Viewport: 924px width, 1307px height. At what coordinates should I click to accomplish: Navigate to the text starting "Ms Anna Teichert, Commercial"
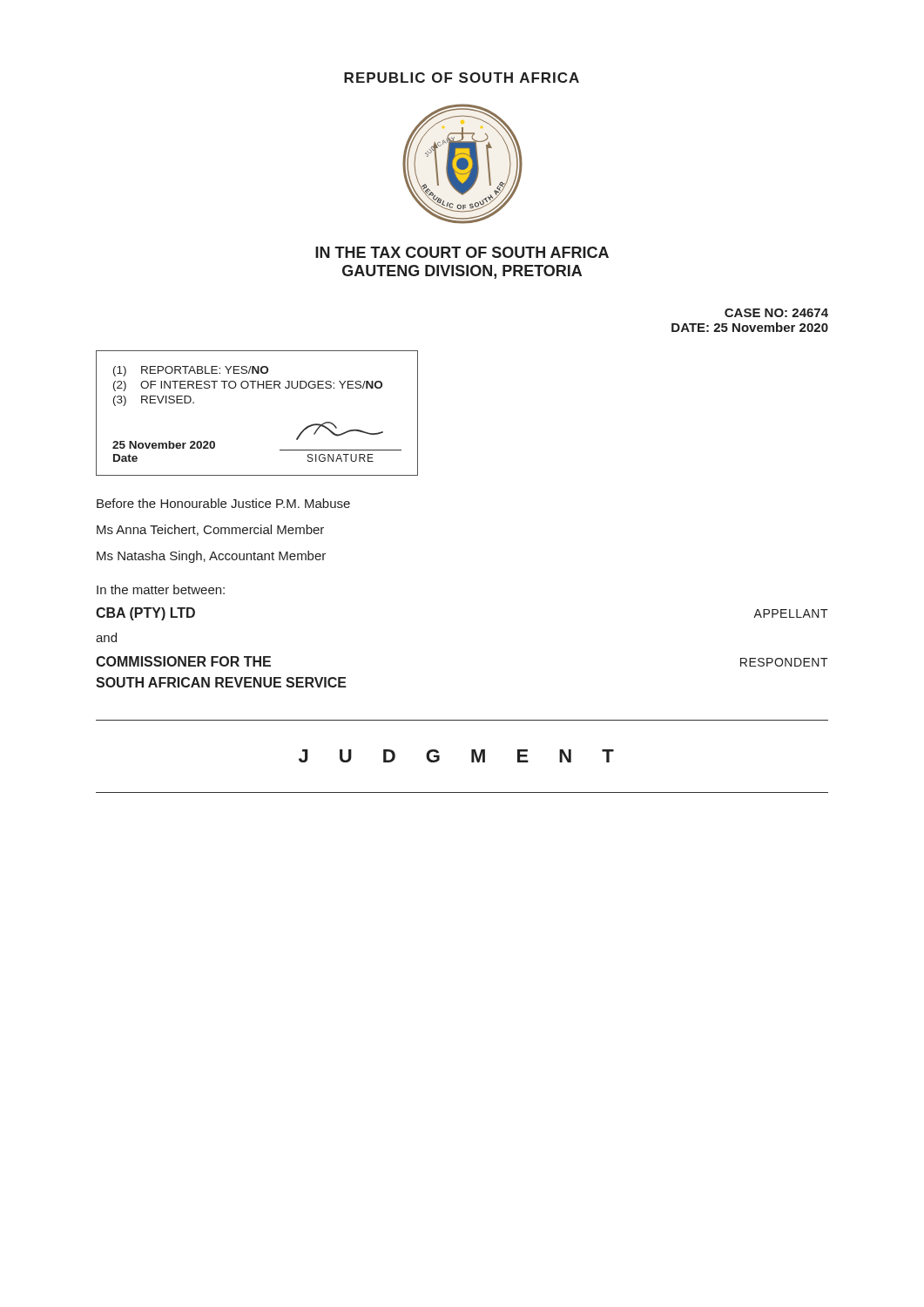tap(210, 529)
